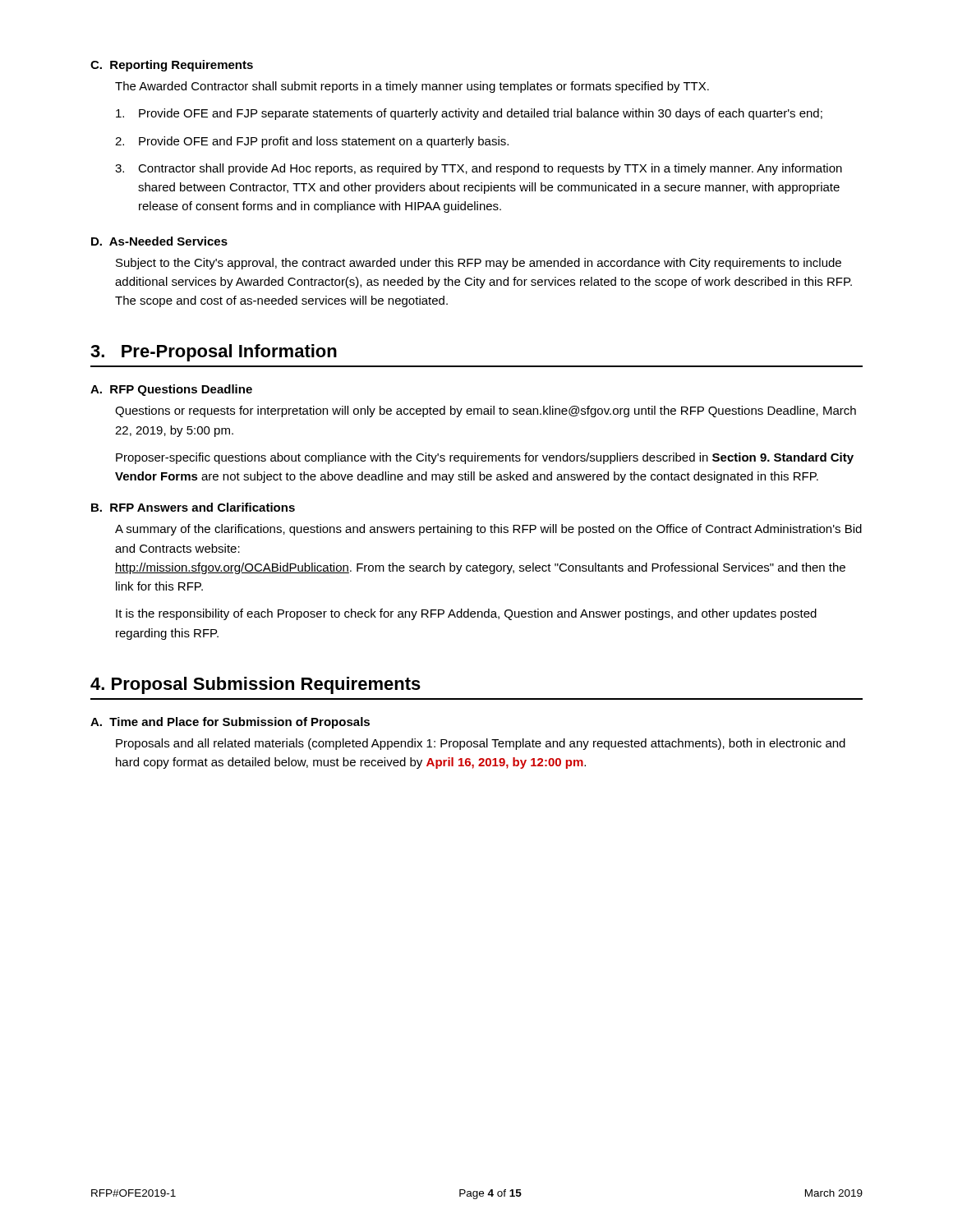This screenshot has width=953, height=1232.
Task: Locate the text block starting "A. RFP Questions"
Action: [x=171, y=389]
